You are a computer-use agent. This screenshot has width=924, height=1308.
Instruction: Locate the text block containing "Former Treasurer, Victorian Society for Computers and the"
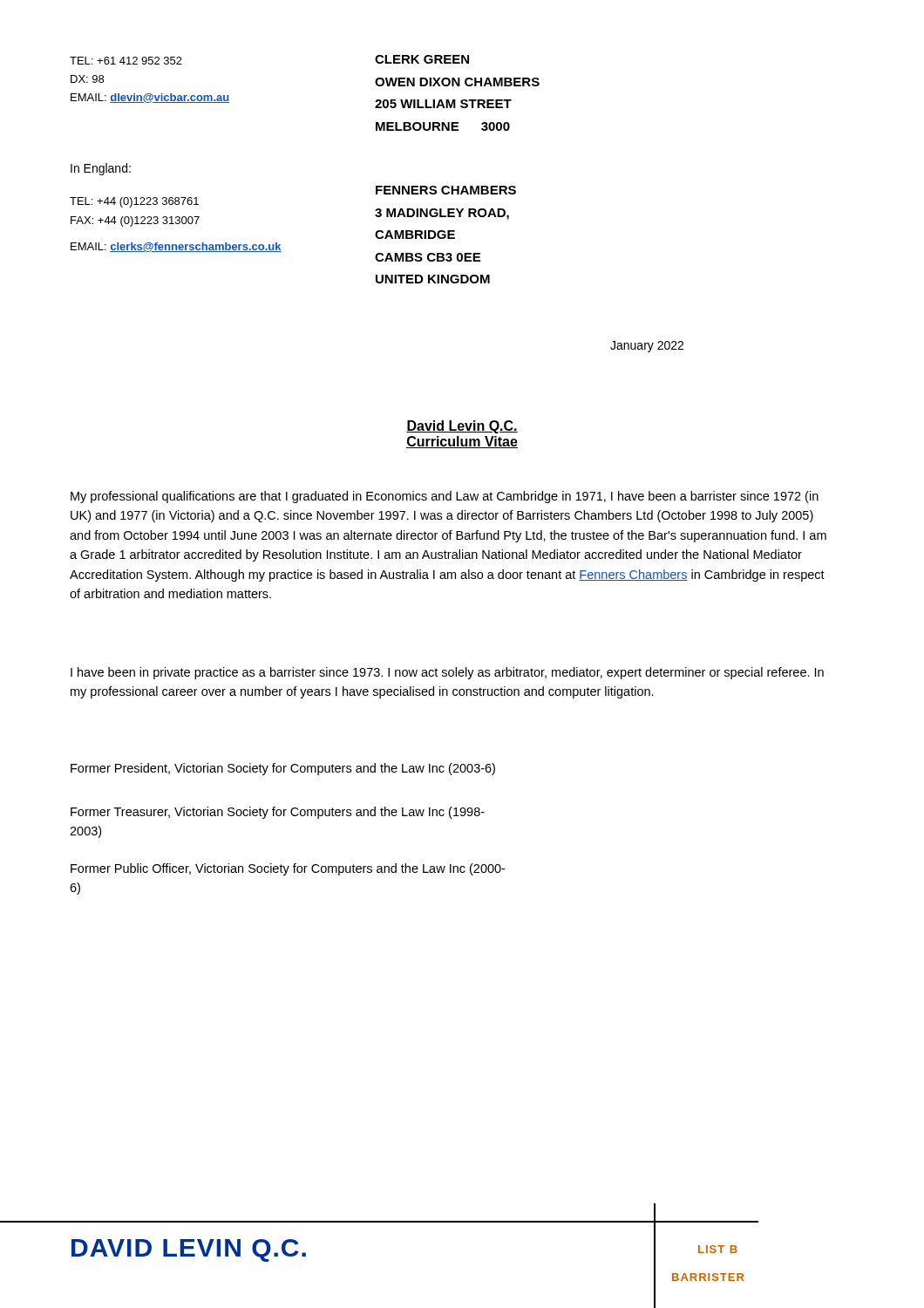tap(277, 822)
